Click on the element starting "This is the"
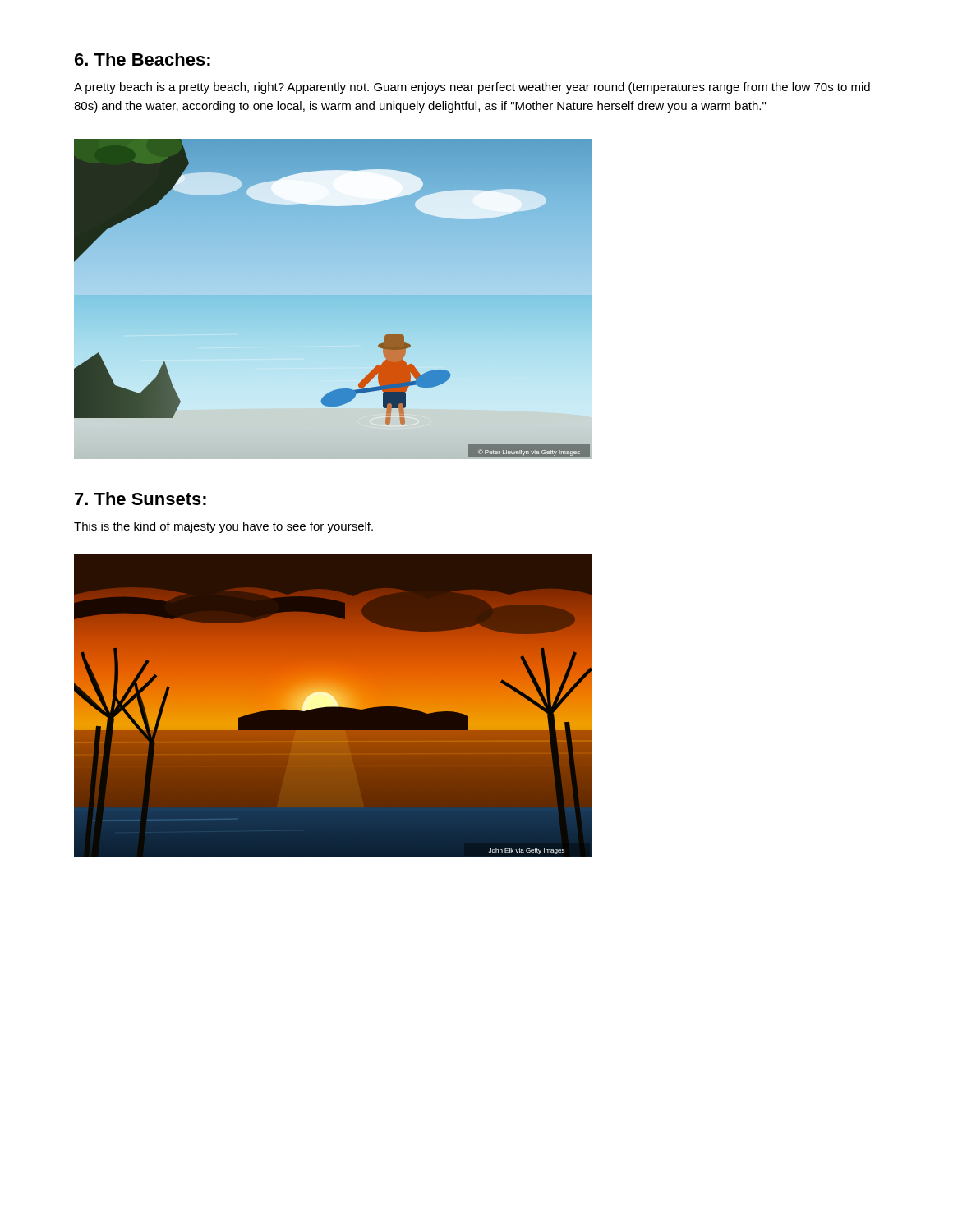This screenshot has width=953, height=1232. click(x=224, y=526)
